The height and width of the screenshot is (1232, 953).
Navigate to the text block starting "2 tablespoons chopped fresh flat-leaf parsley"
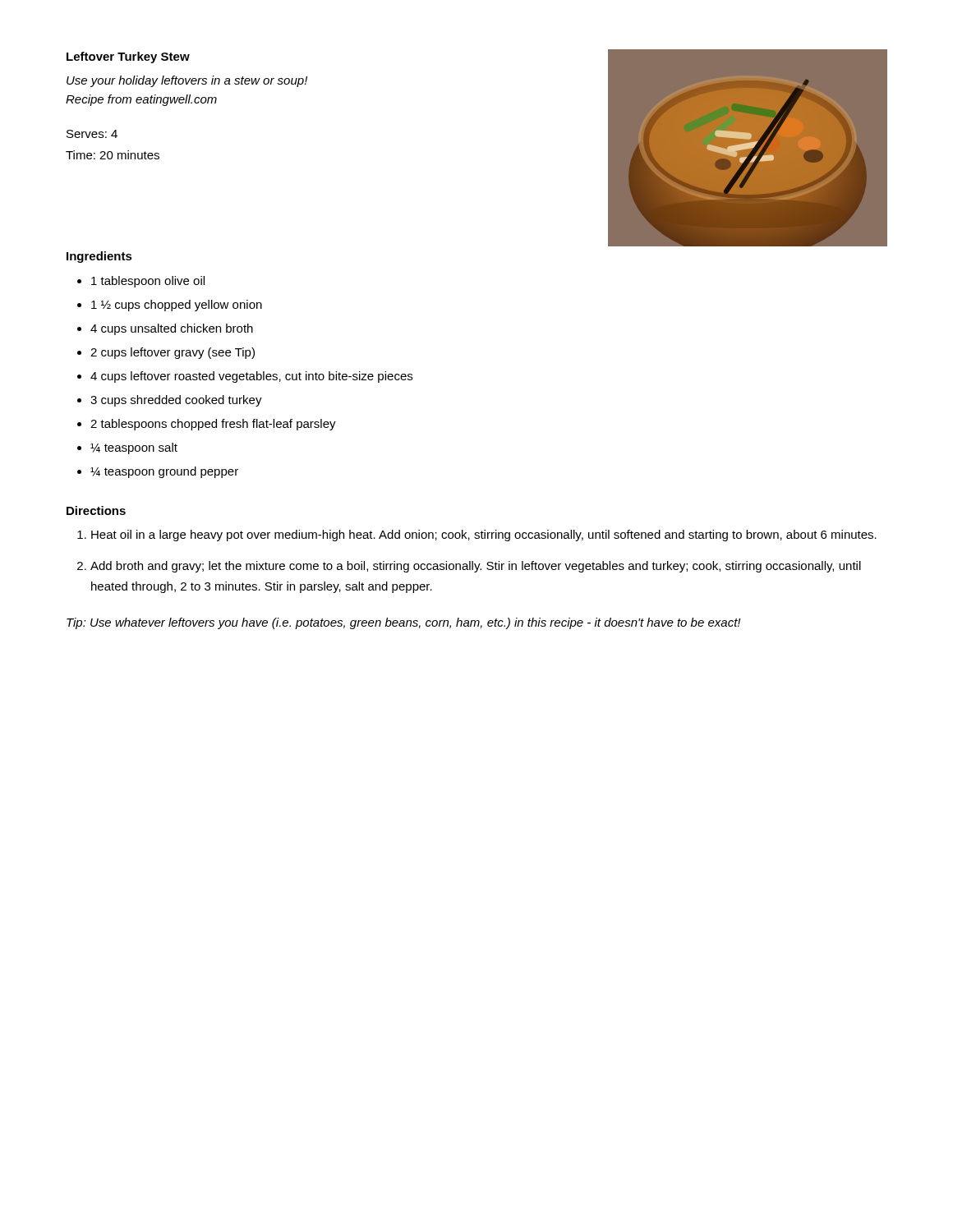213,425
